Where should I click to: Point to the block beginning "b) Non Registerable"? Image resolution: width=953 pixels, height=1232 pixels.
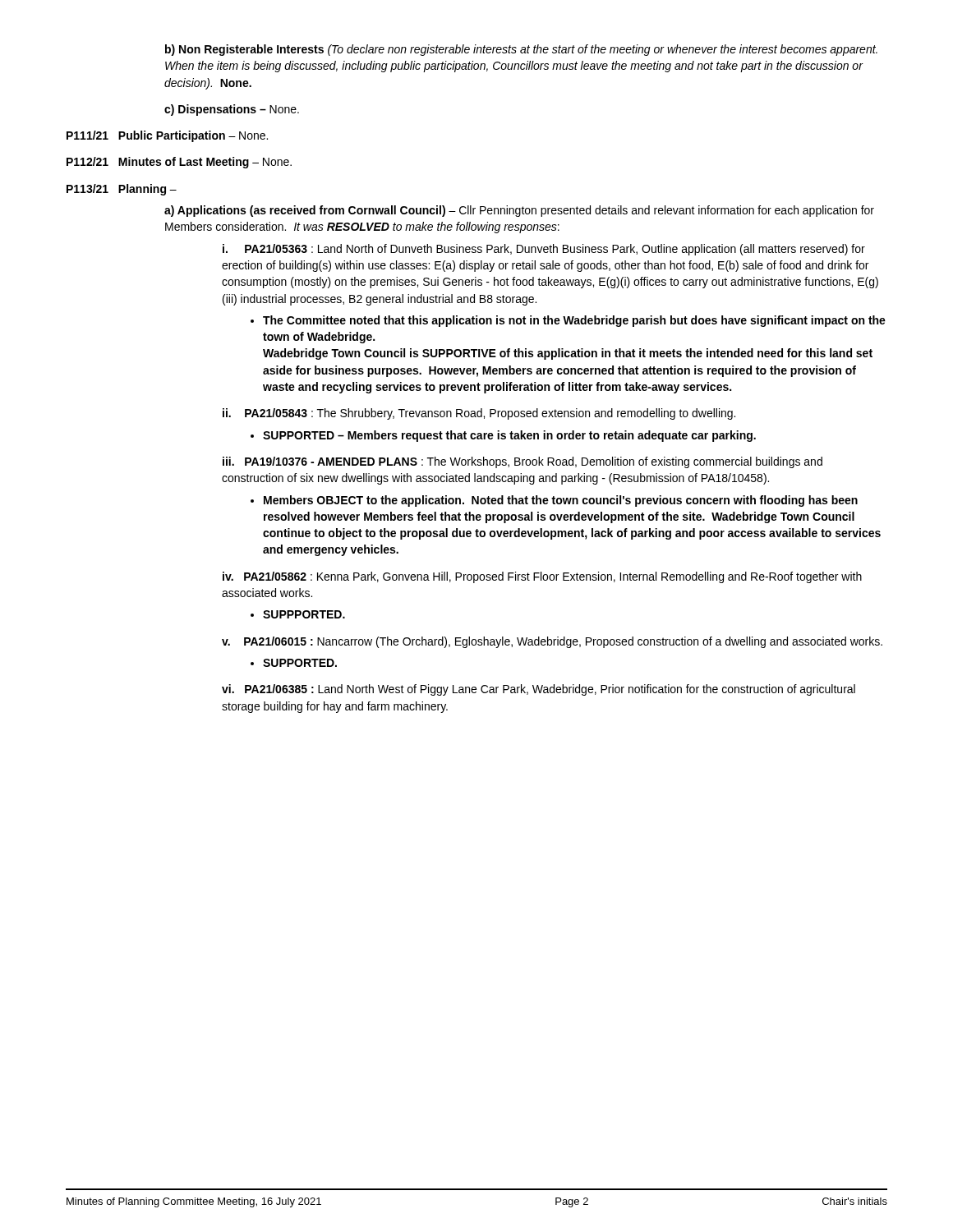pyautogui.click(x=526, y=66)
